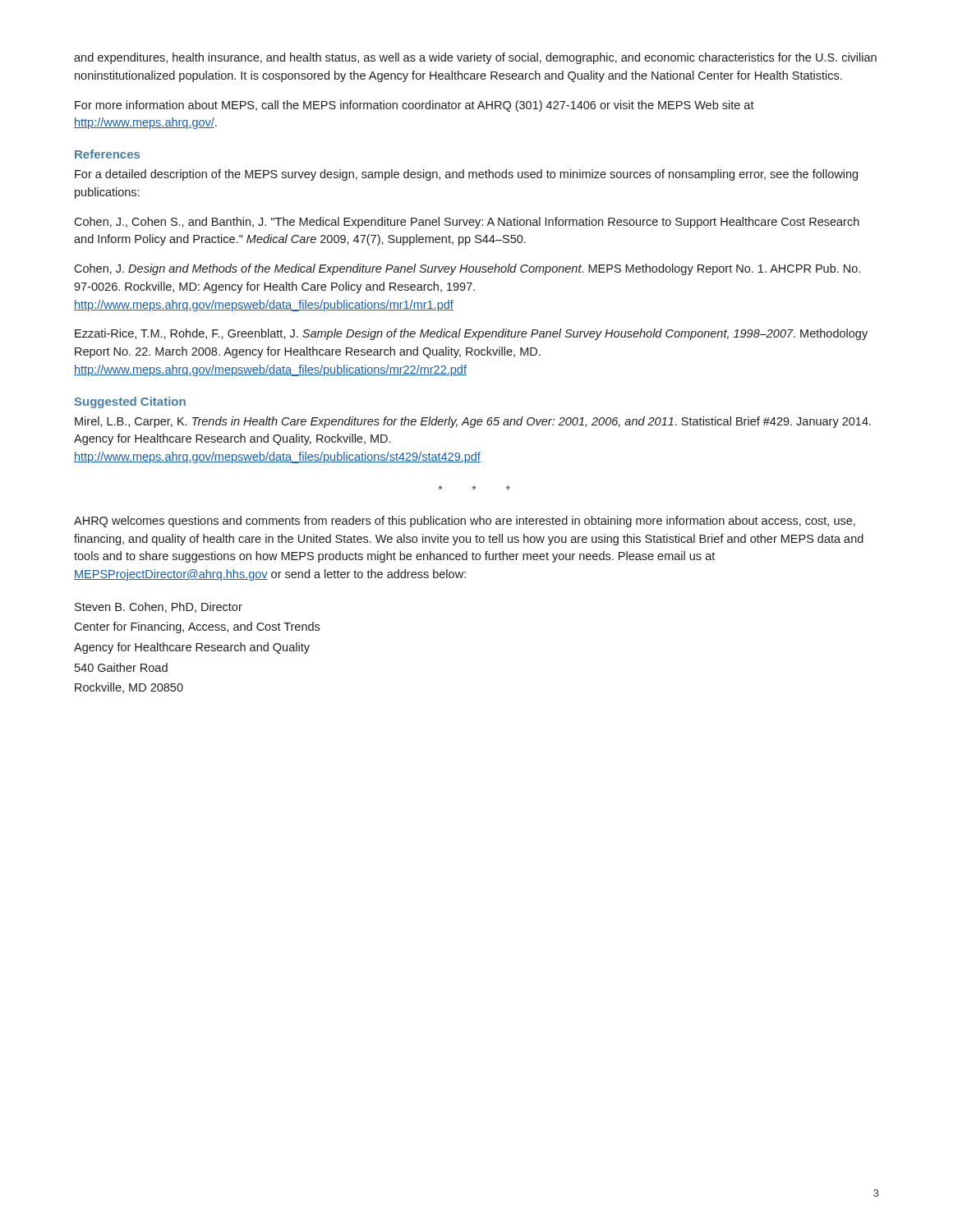Point to the block starting "Cohen, J., Cohen S., and Banthin, J. "The"
953x1232 pixels.
click(467, 230)
